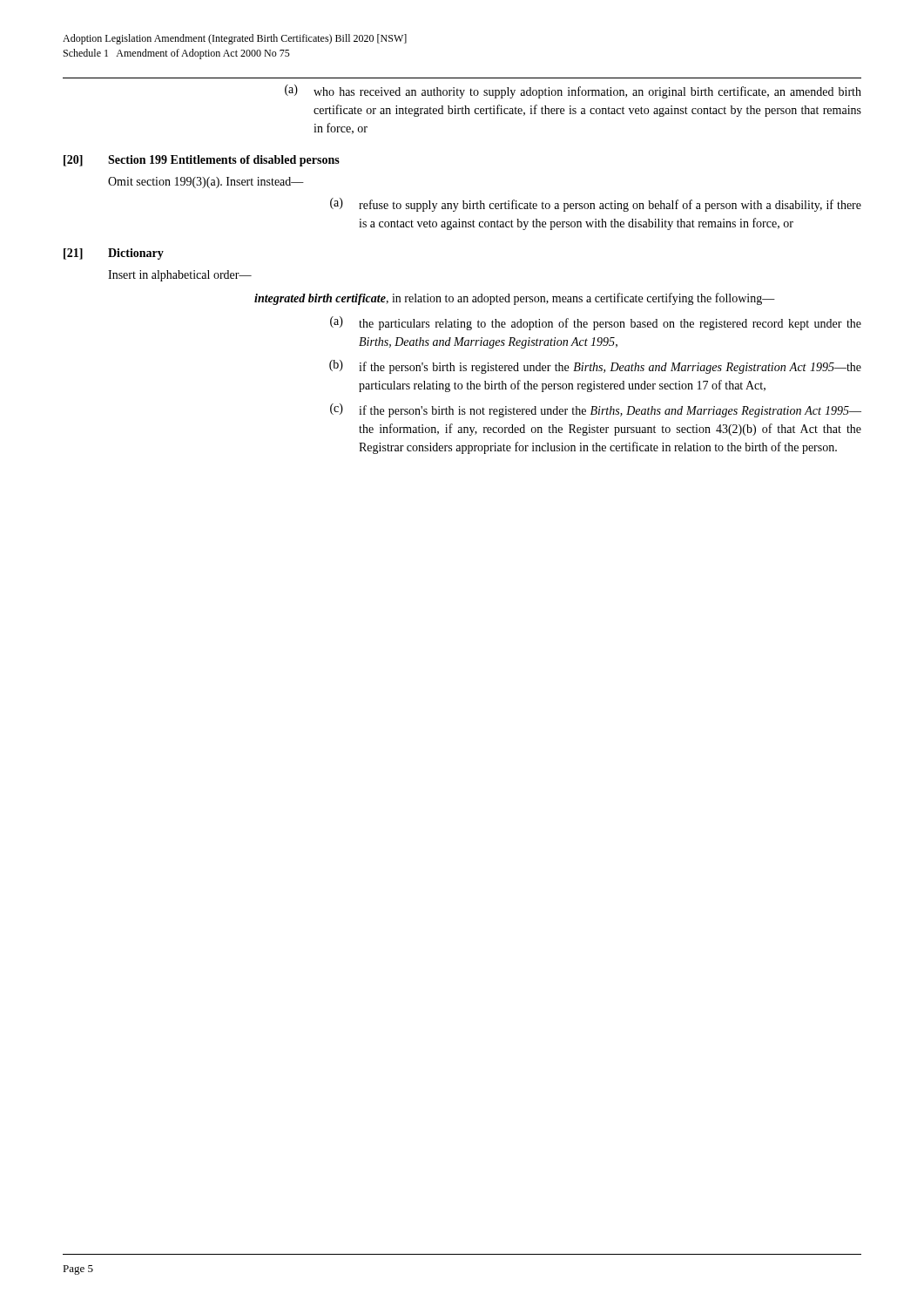
Task: Select the text block with the text "integrated birth certificate, in"
Action: point(514,298)
